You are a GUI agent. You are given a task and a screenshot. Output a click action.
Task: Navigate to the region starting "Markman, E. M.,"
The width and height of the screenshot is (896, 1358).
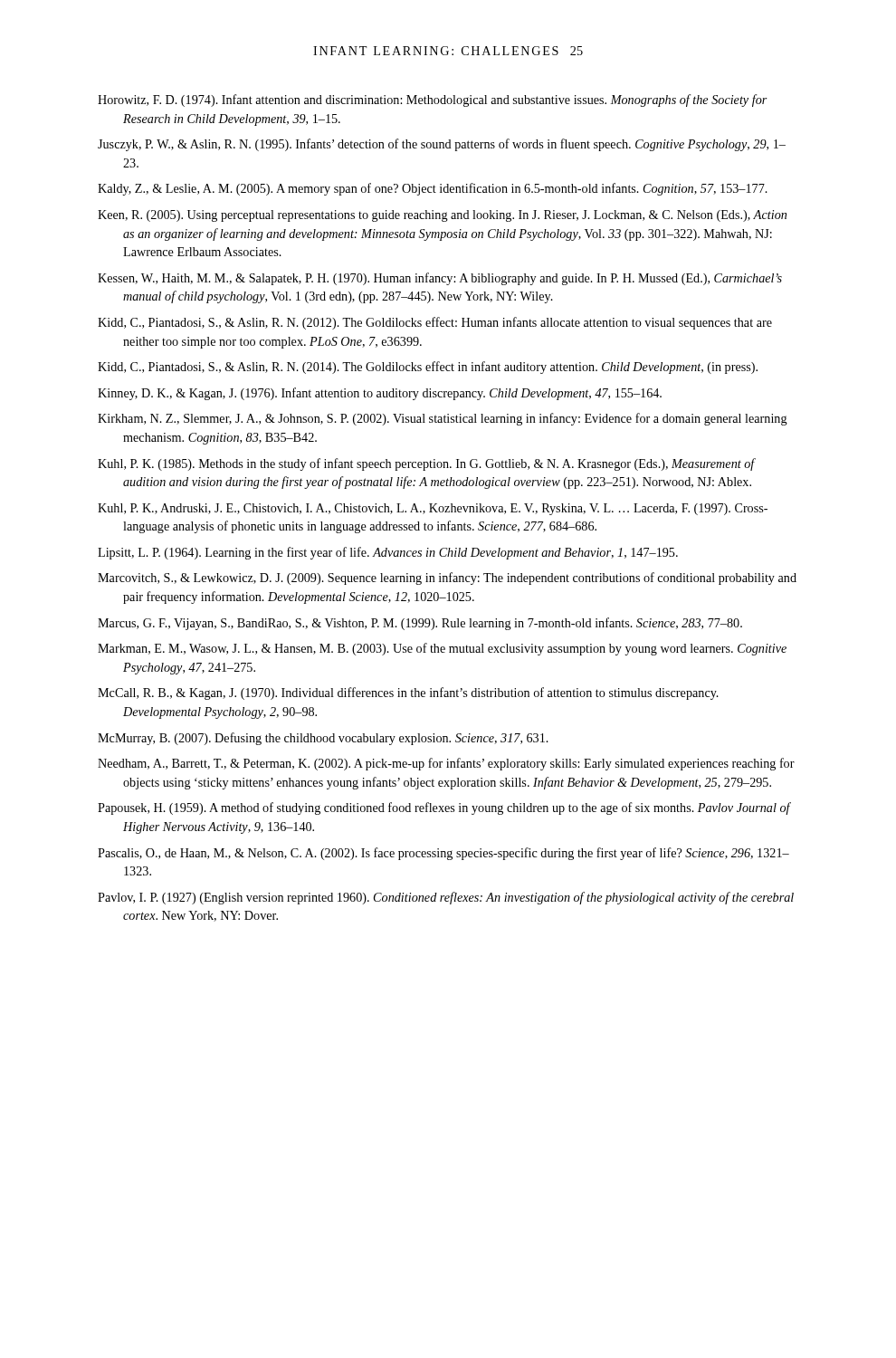pyautogui.click(x=442, y=658)
